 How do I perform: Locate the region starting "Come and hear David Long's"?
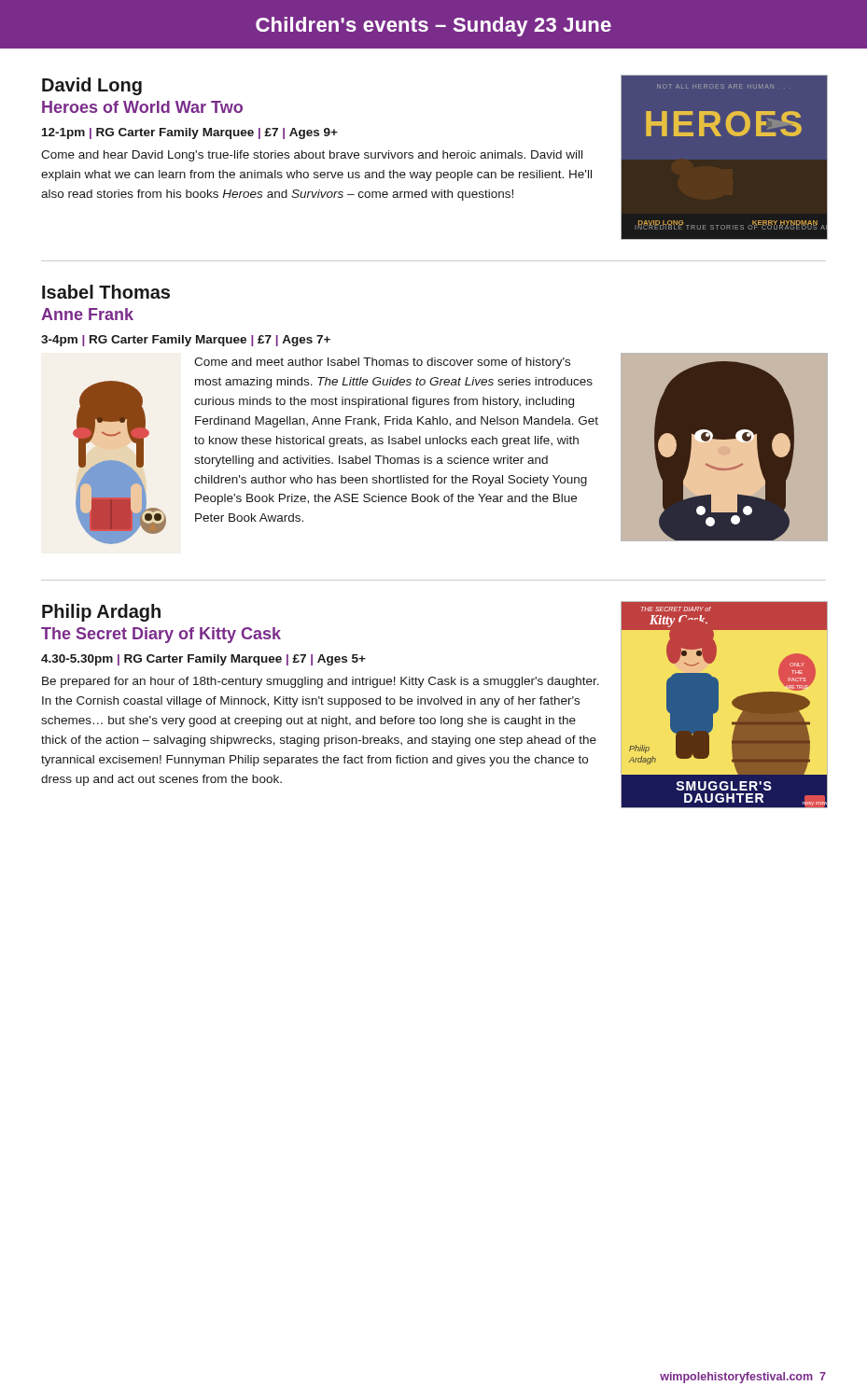pyautogui.click(x=317, y=174)
